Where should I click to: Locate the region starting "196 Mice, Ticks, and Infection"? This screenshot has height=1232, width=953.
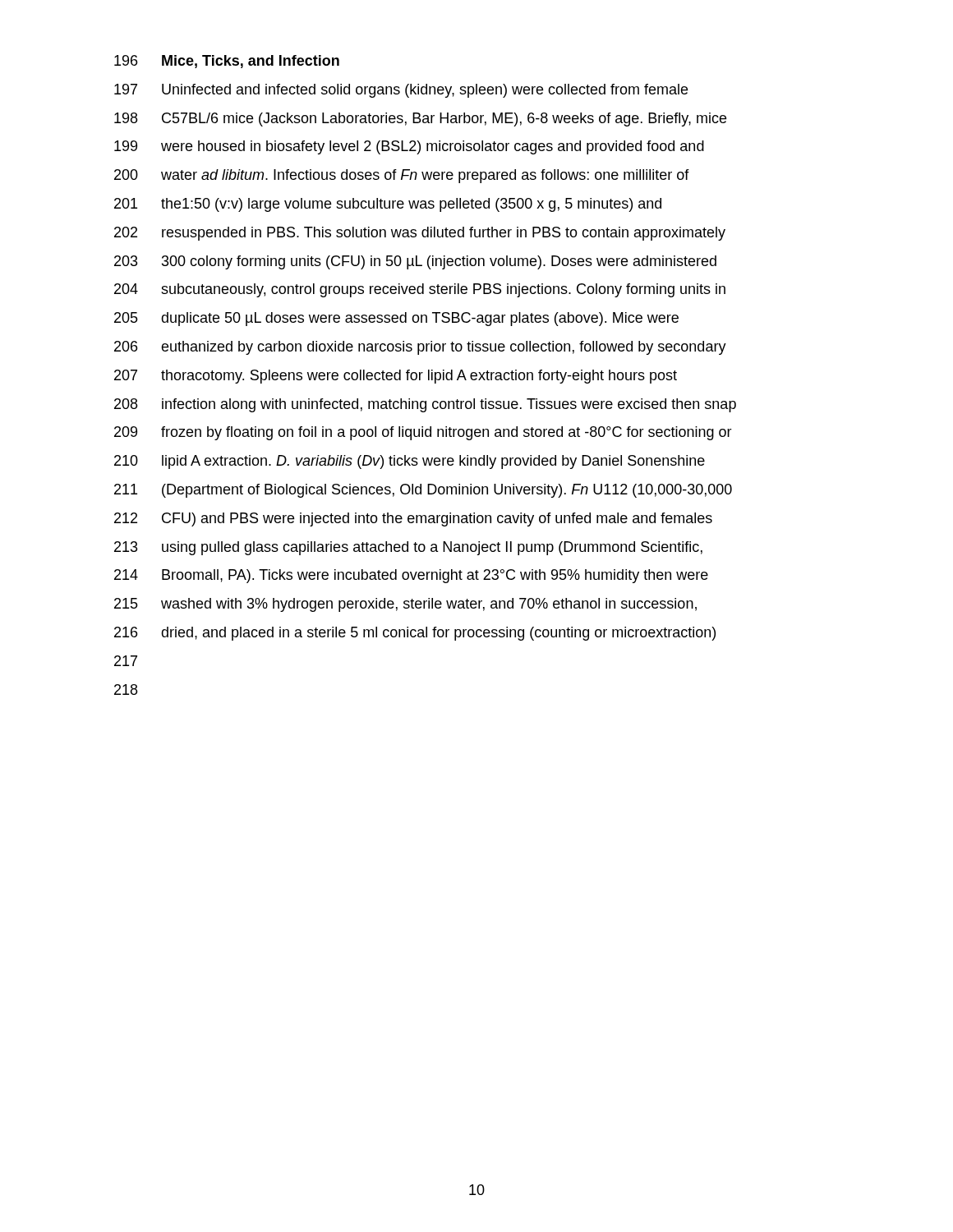pos(227,62)
